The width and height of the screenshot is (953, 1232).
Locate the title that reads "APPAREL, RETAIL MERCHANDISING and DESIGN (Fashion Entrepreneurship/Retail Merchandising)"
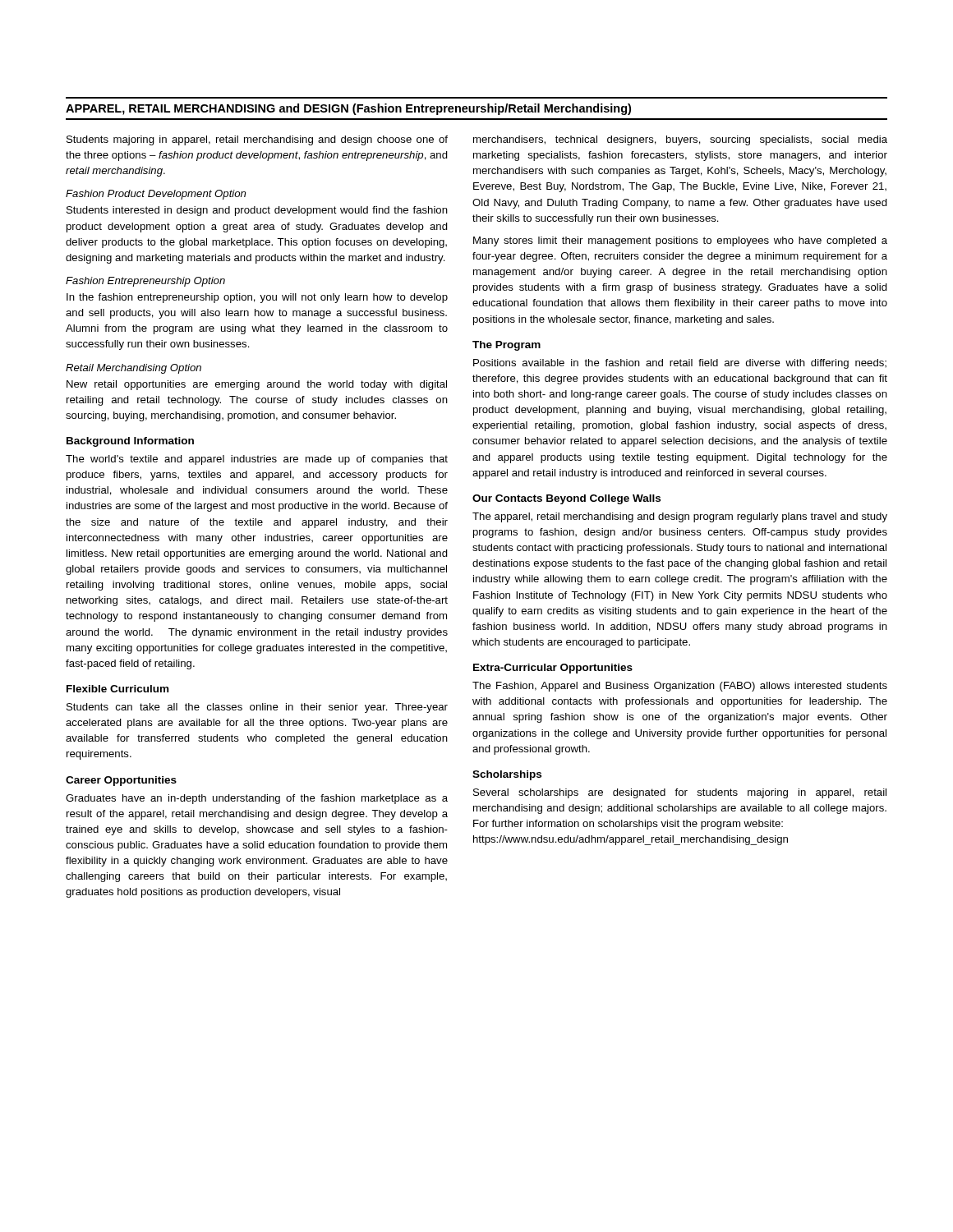click(476, 108)
